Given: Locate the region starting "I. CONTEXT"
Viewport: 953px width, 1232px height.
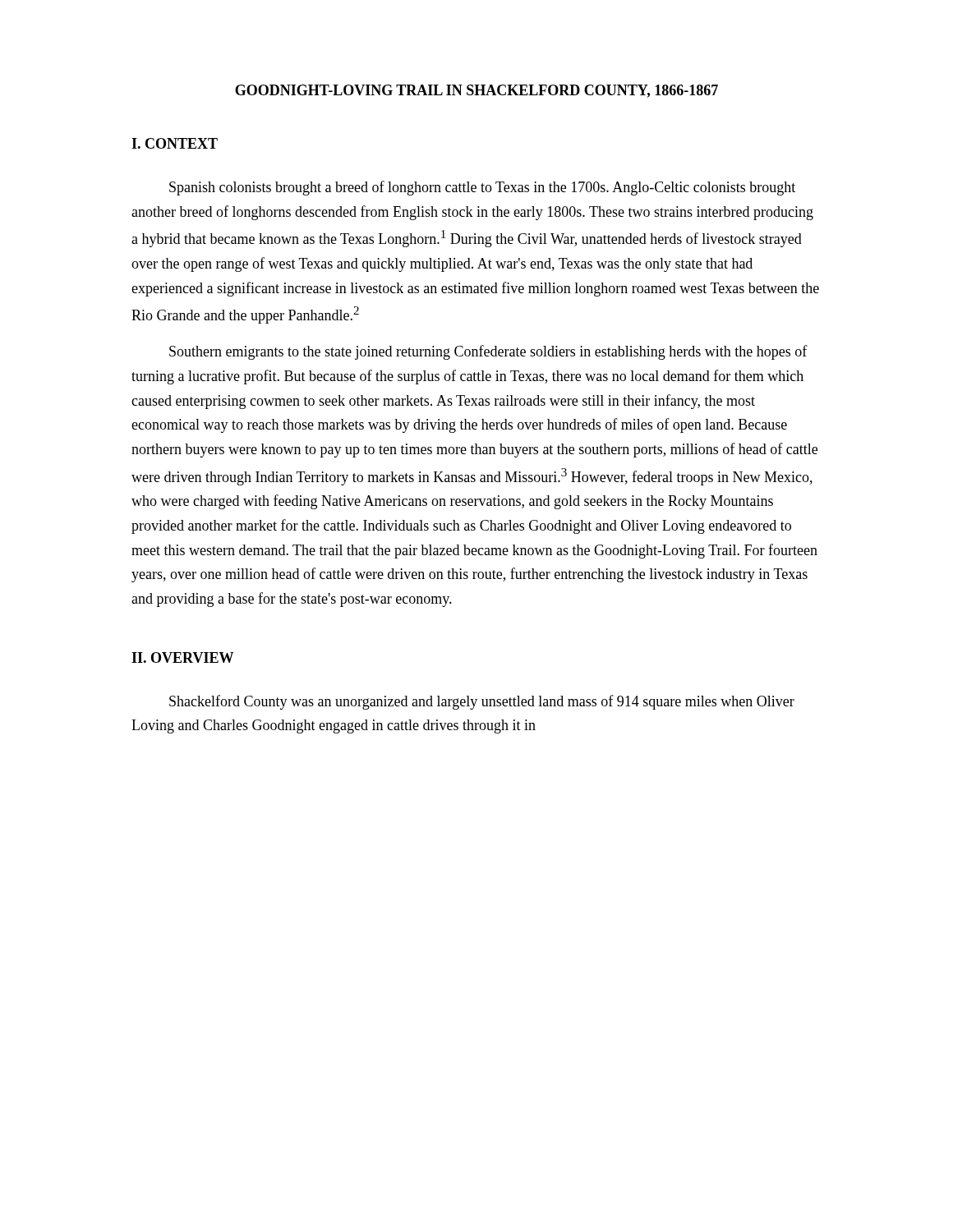Looking at the screenshot, I should [x=175, y=144].
